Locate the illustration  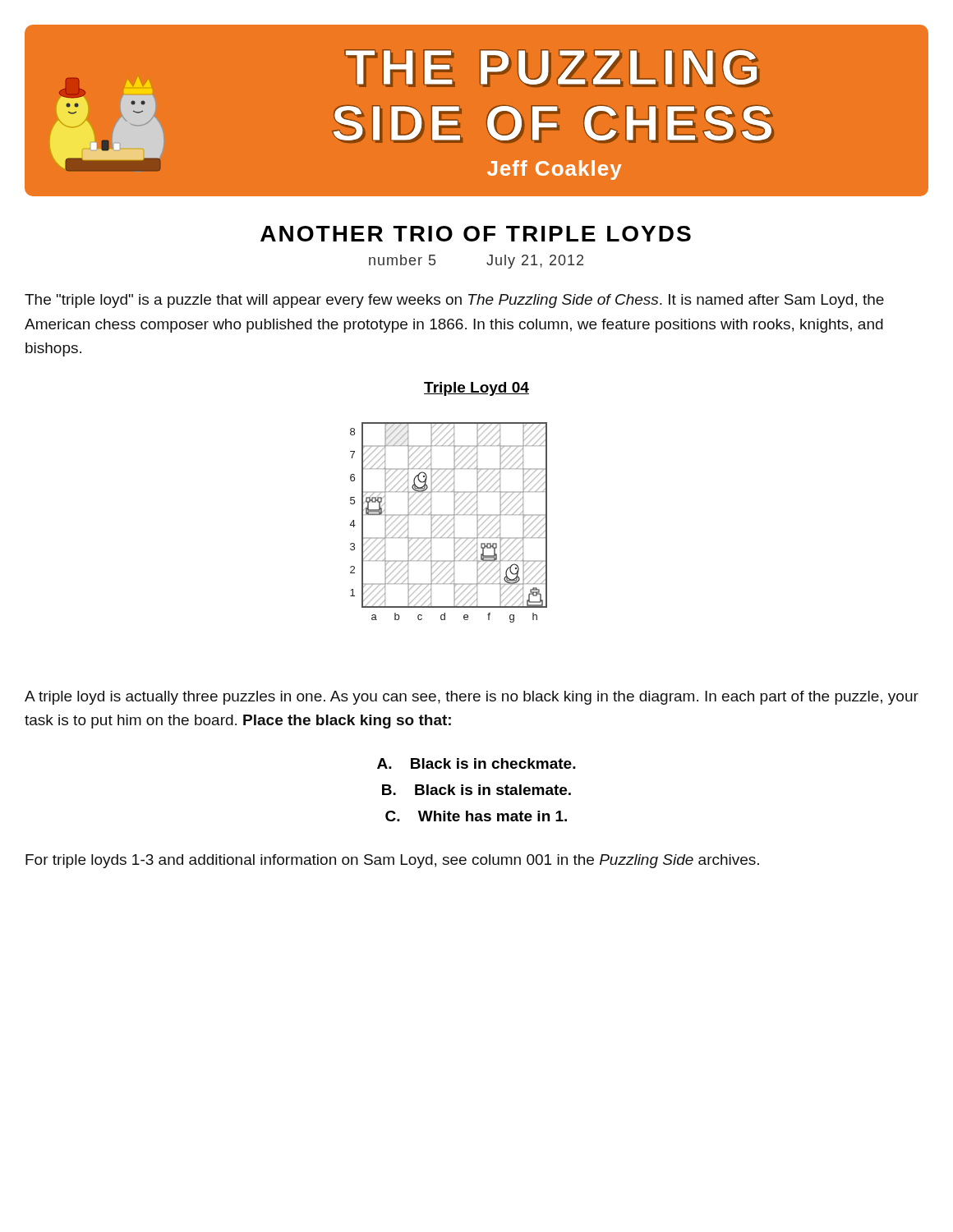coord(476,111)
